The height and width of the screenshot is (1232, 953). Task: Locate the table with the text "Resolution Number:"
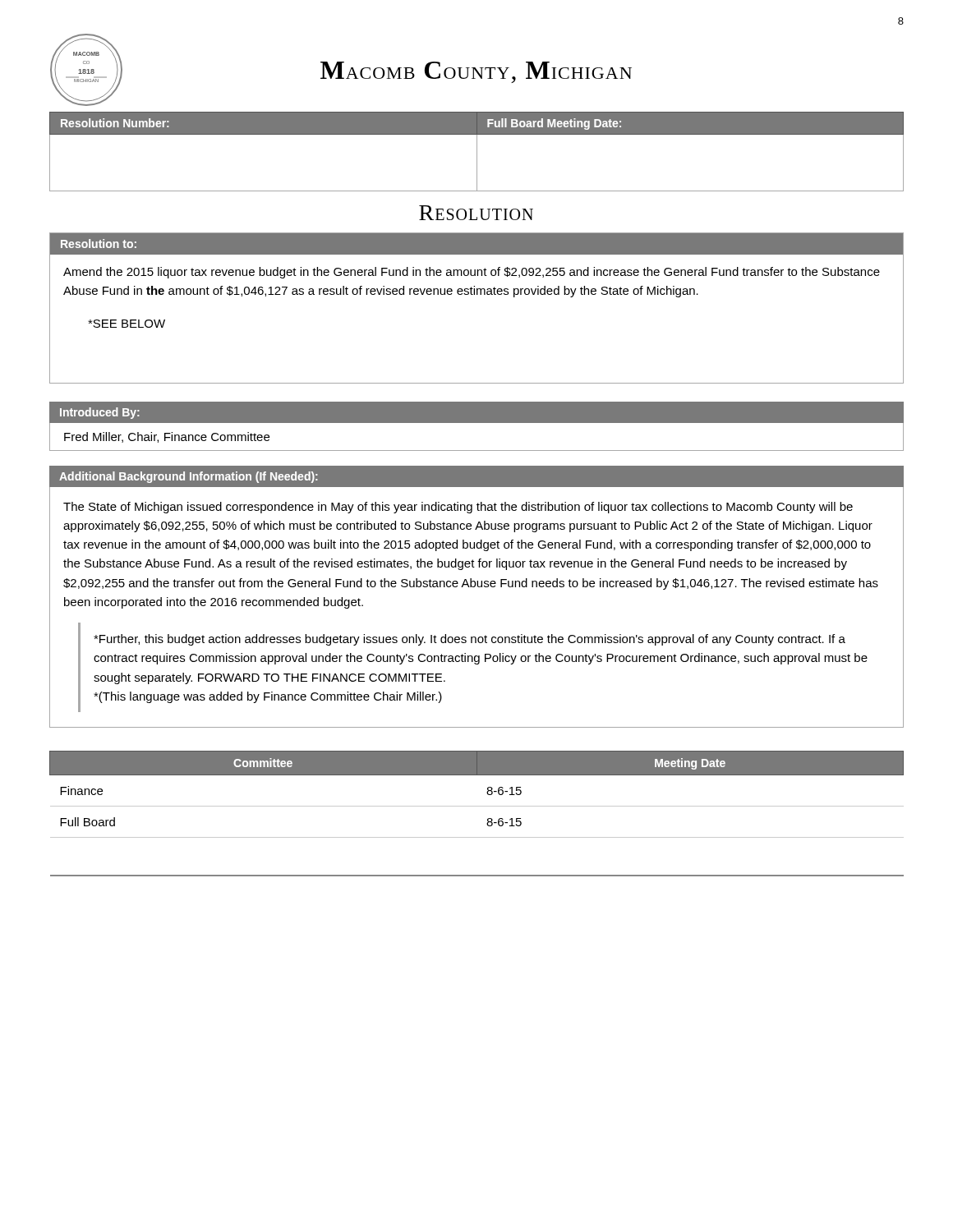click(476, 152)
